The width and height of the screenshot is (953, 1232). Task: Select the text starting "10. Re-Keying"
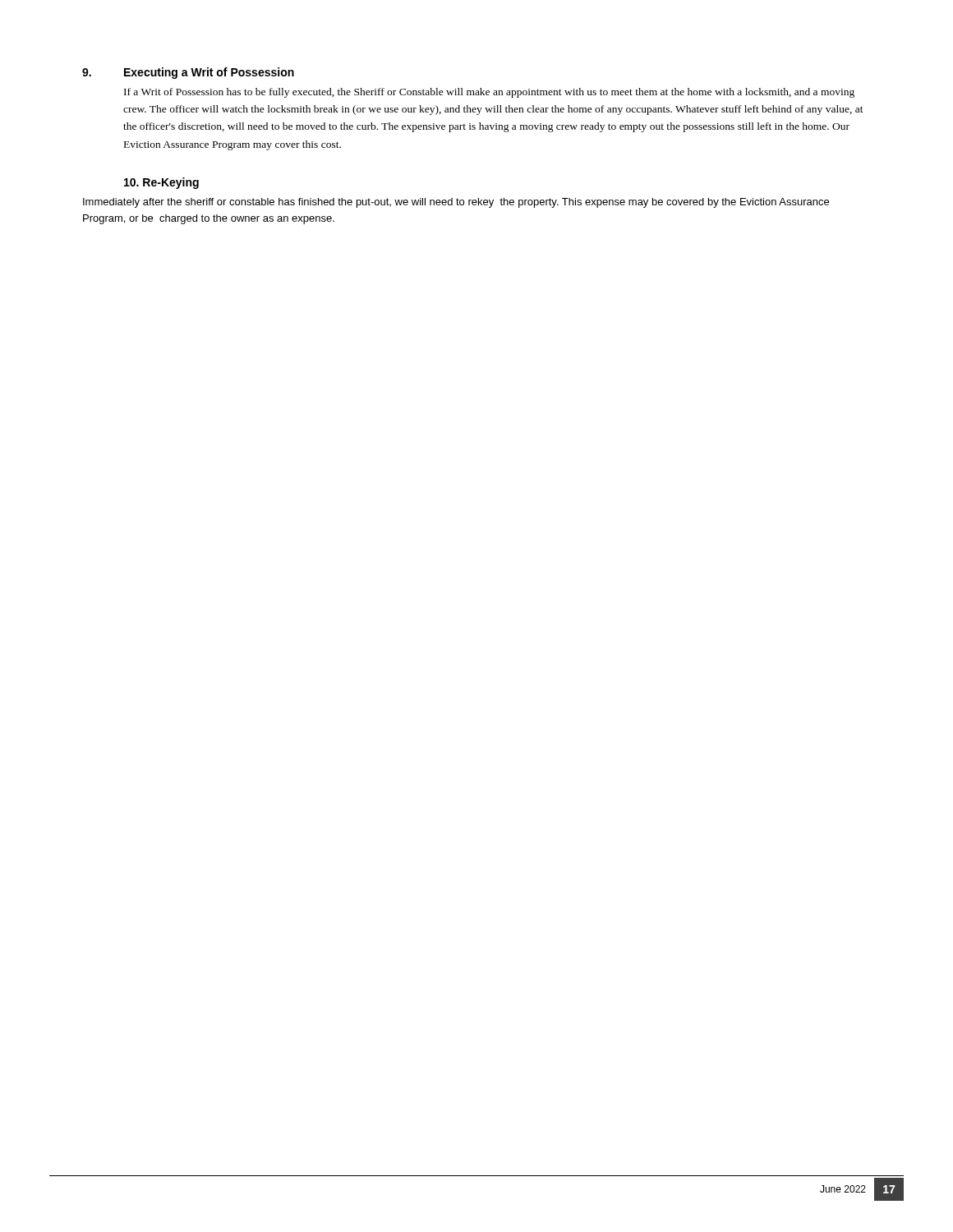pyautogui.click(x=161, y=182)
